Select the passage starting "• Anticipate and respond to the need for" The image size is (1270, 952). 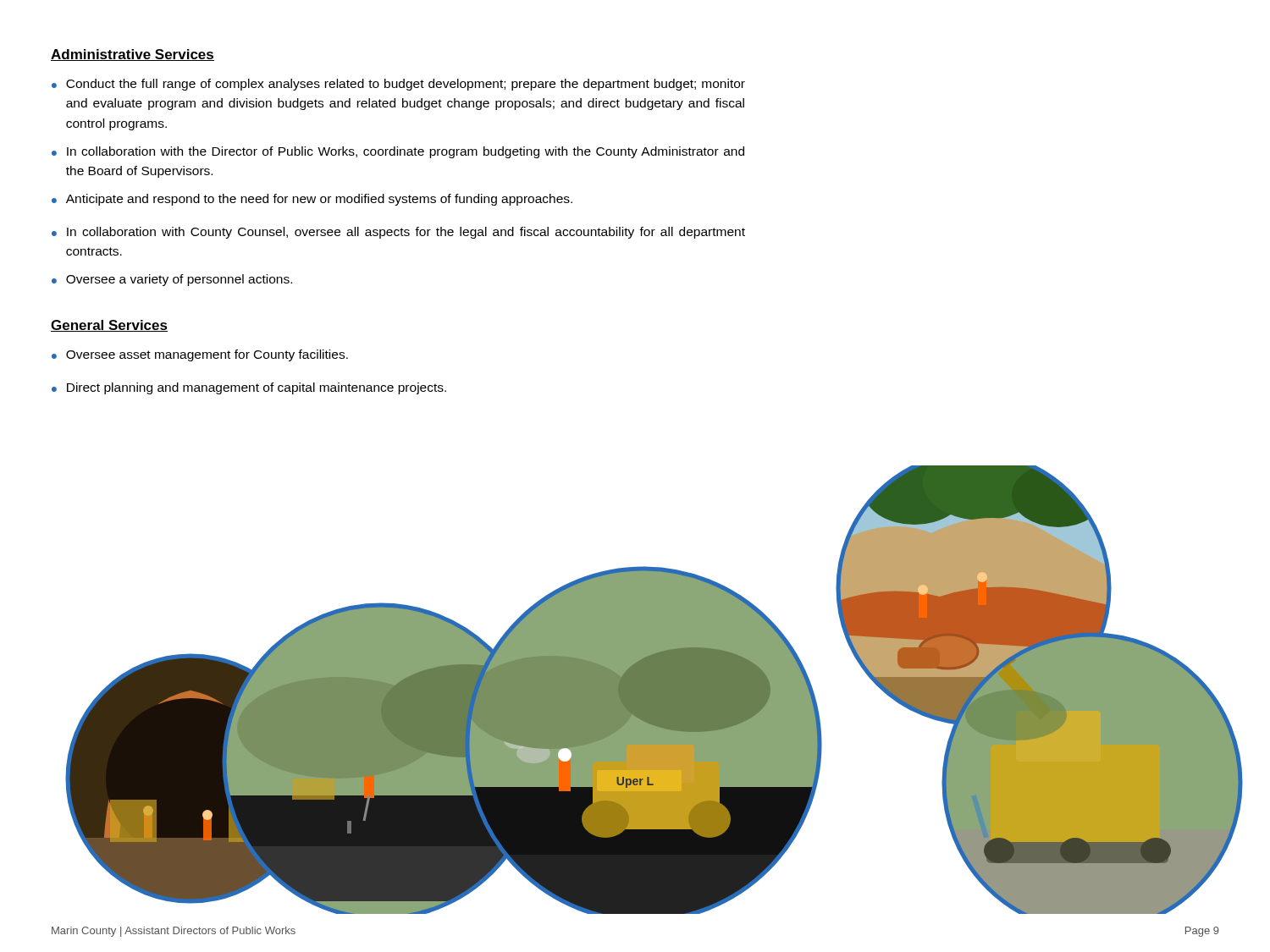tap(398, 201)
